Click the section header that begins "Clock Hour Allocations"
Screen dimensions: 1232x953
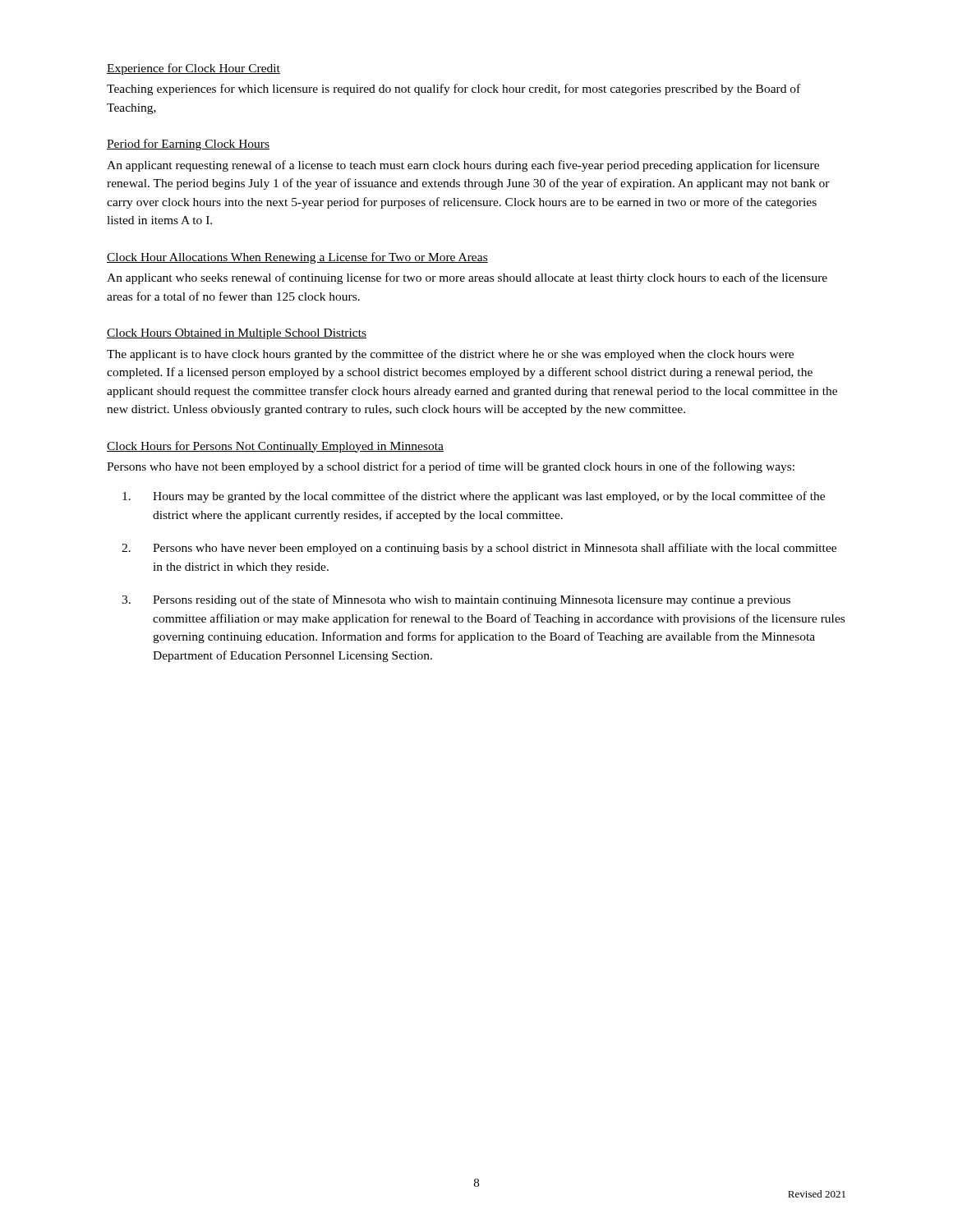[297, 256]
